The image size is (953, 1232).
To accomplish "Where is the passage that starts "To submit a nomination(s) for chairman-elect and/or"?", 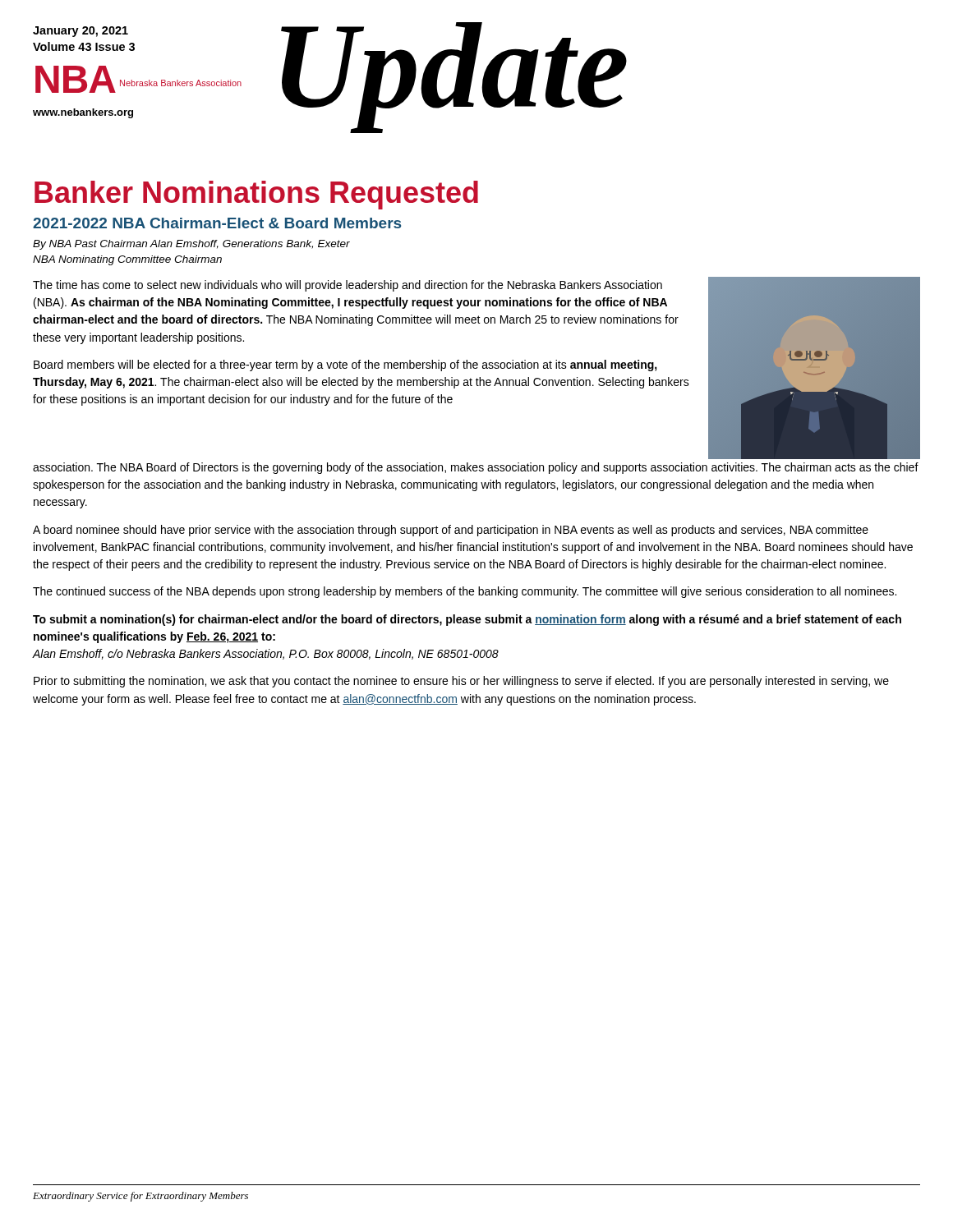I will click(x=467, y=620).
